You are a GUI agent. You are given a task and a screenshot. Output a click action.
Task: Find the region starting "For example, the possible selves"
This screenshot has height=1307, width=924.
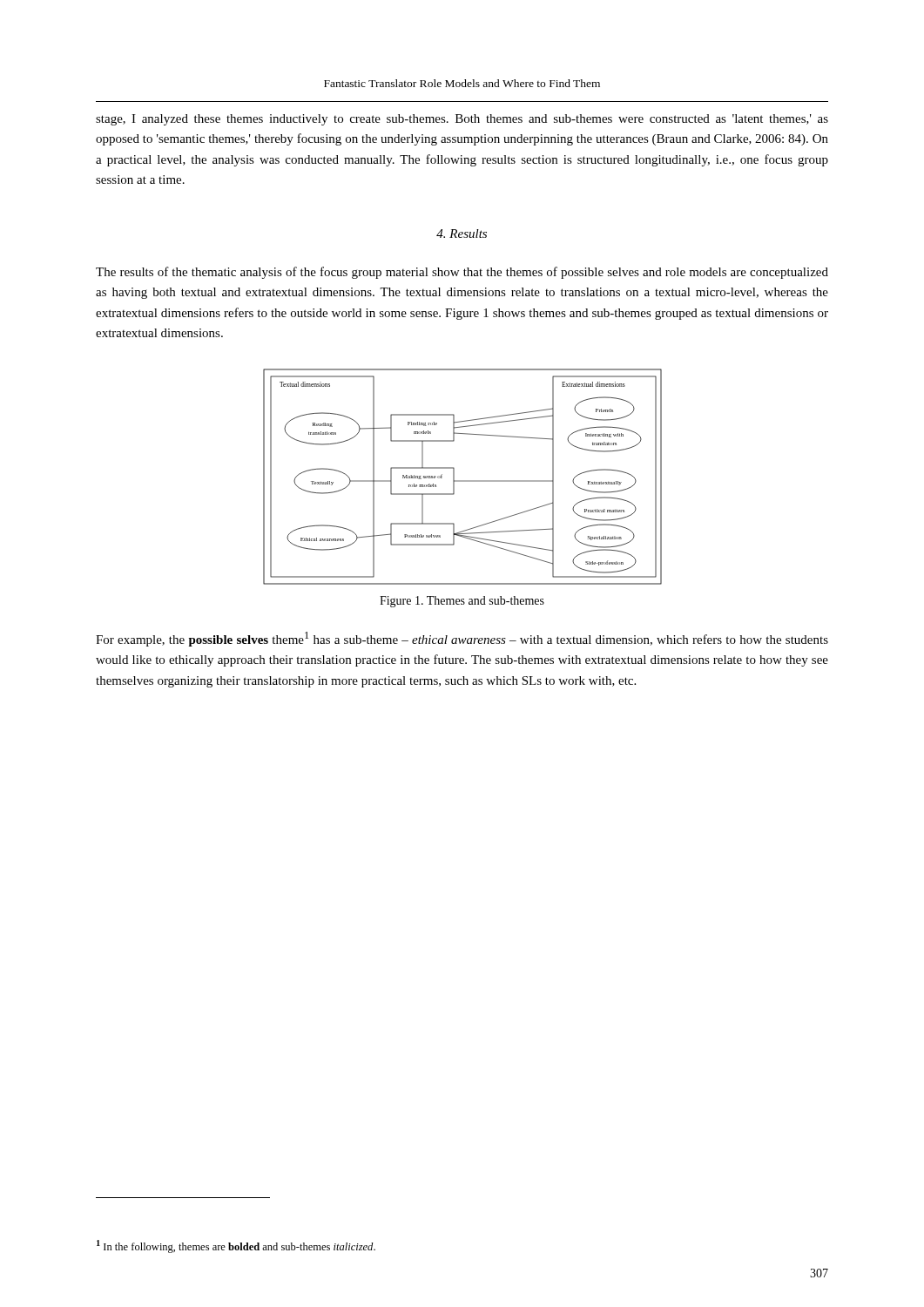[462, 658]
